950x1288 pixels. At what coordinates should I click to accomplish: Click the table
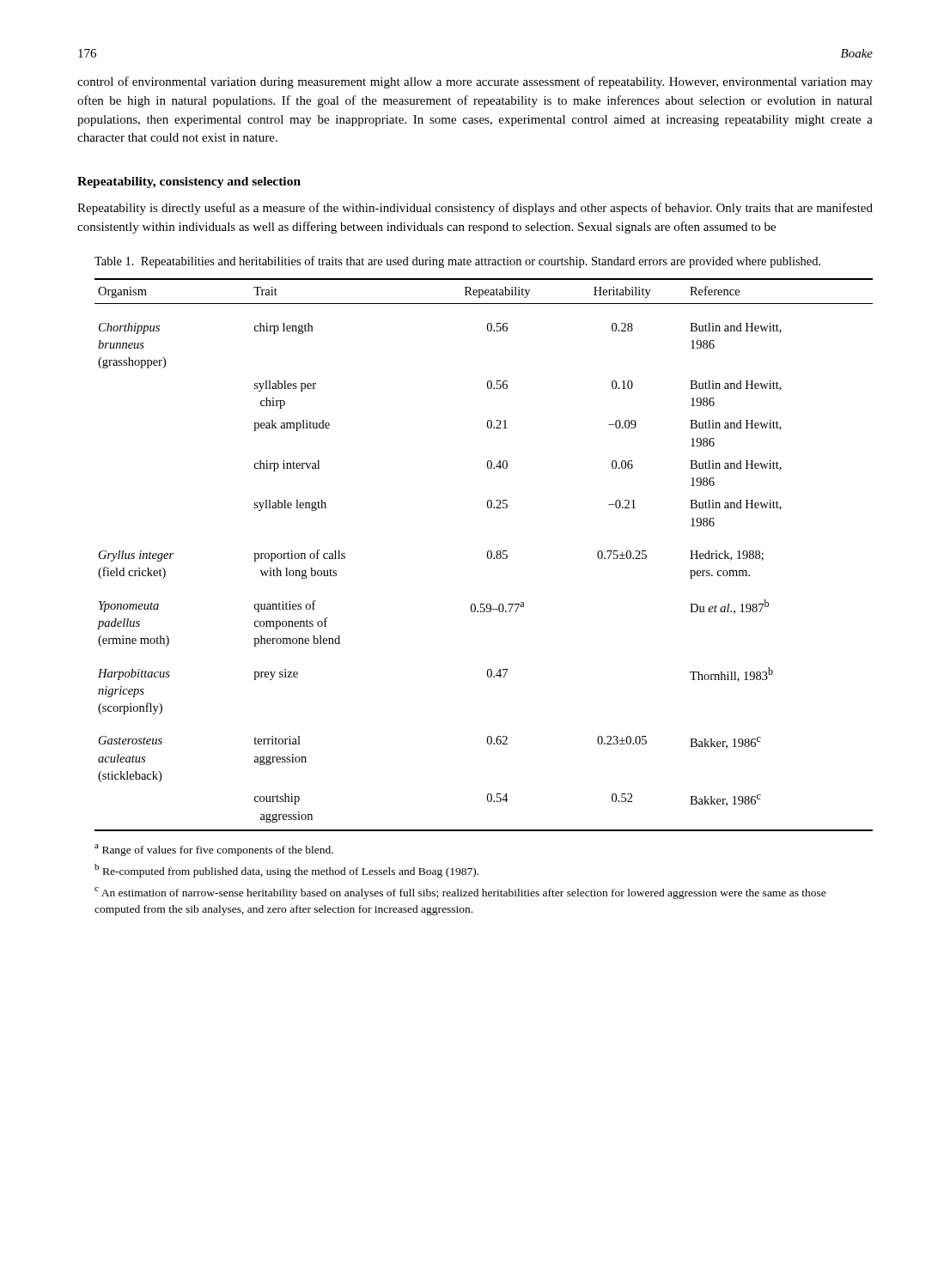[x=484, y=555]
